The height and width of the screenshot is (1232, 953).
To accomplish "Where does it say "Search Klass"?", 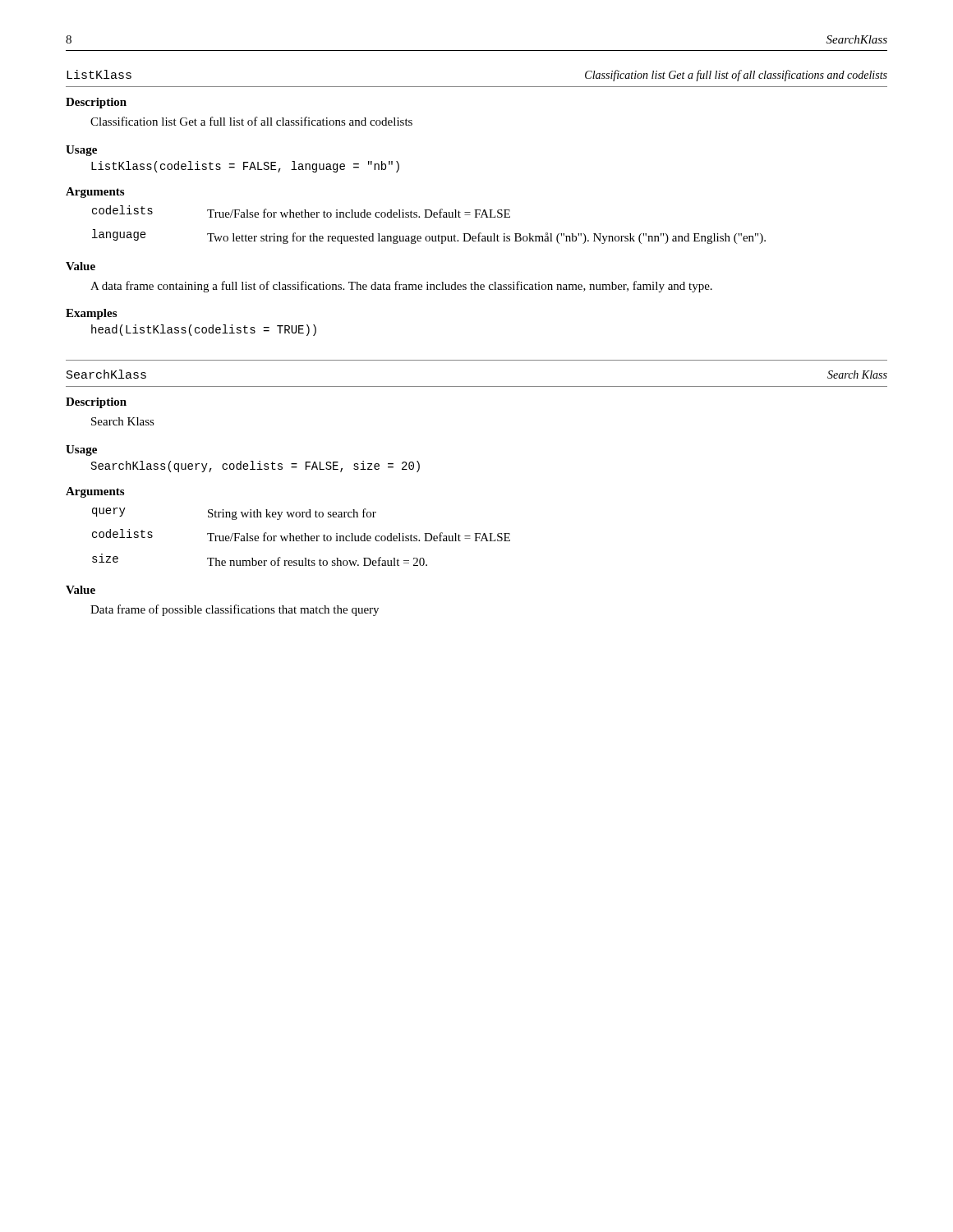I will (x=122, y=421).
